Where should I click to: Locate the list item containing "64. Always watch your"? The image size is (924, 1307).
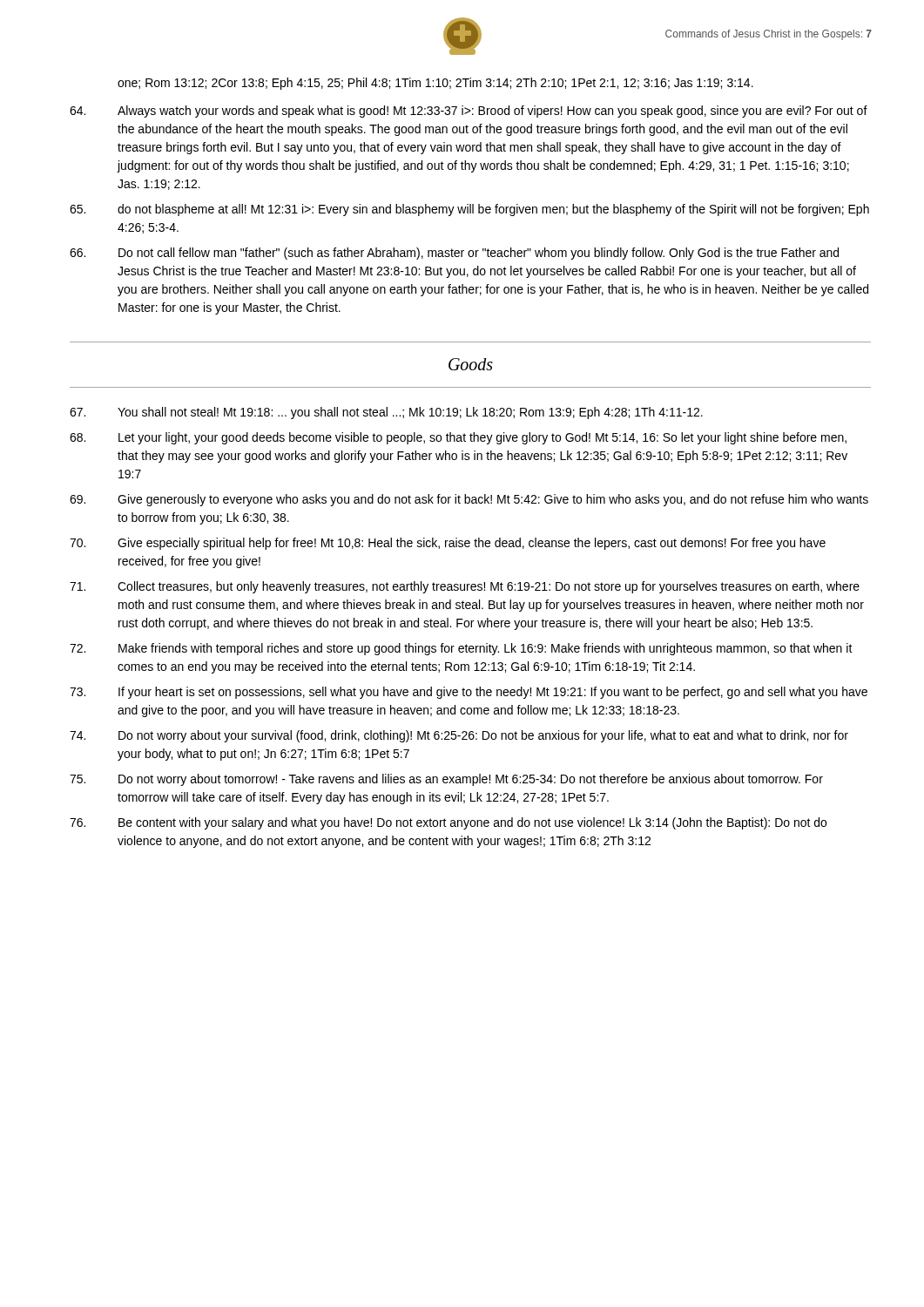tap(470, 147)
